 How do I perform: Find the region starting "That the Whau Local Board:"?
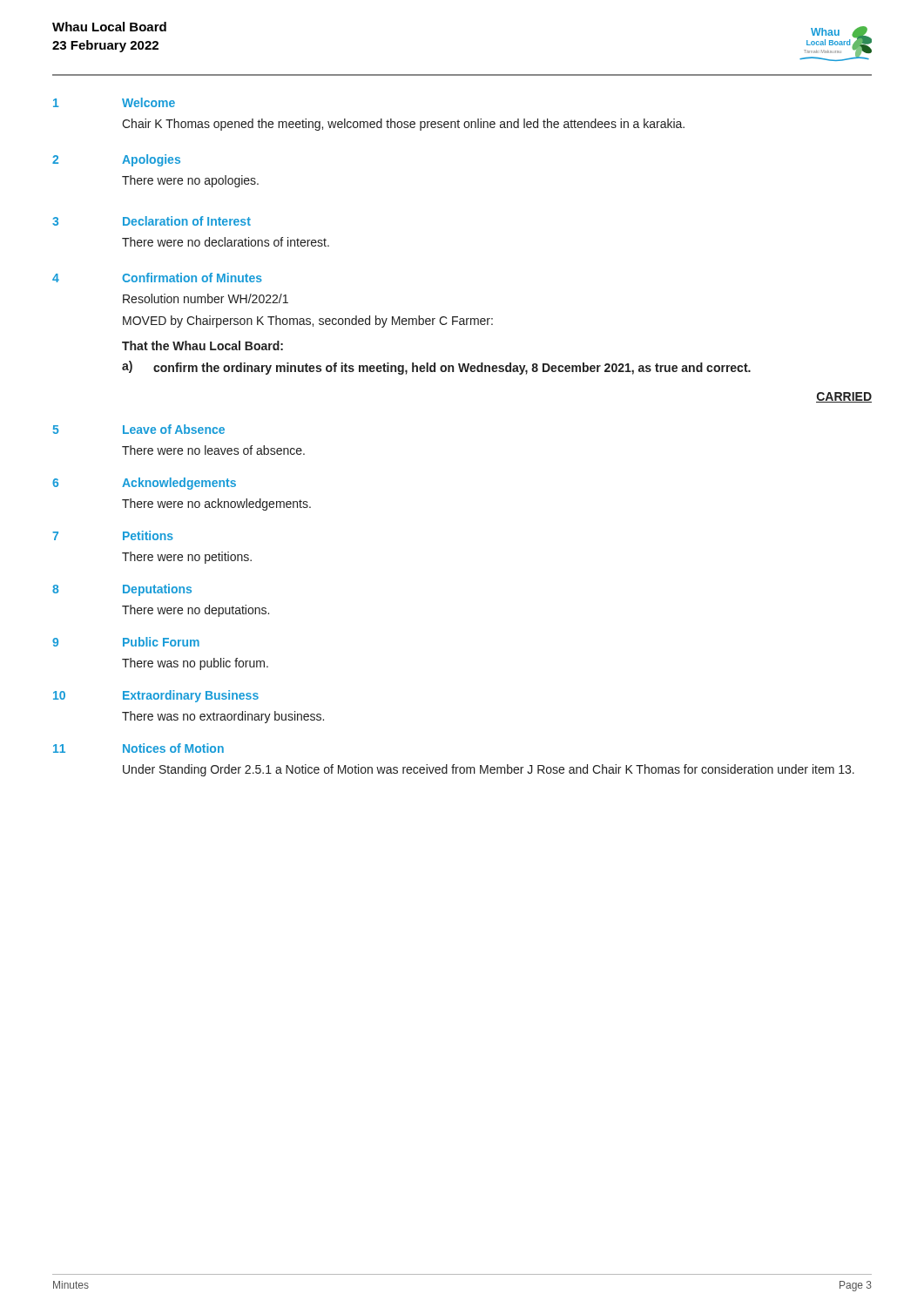203,346
